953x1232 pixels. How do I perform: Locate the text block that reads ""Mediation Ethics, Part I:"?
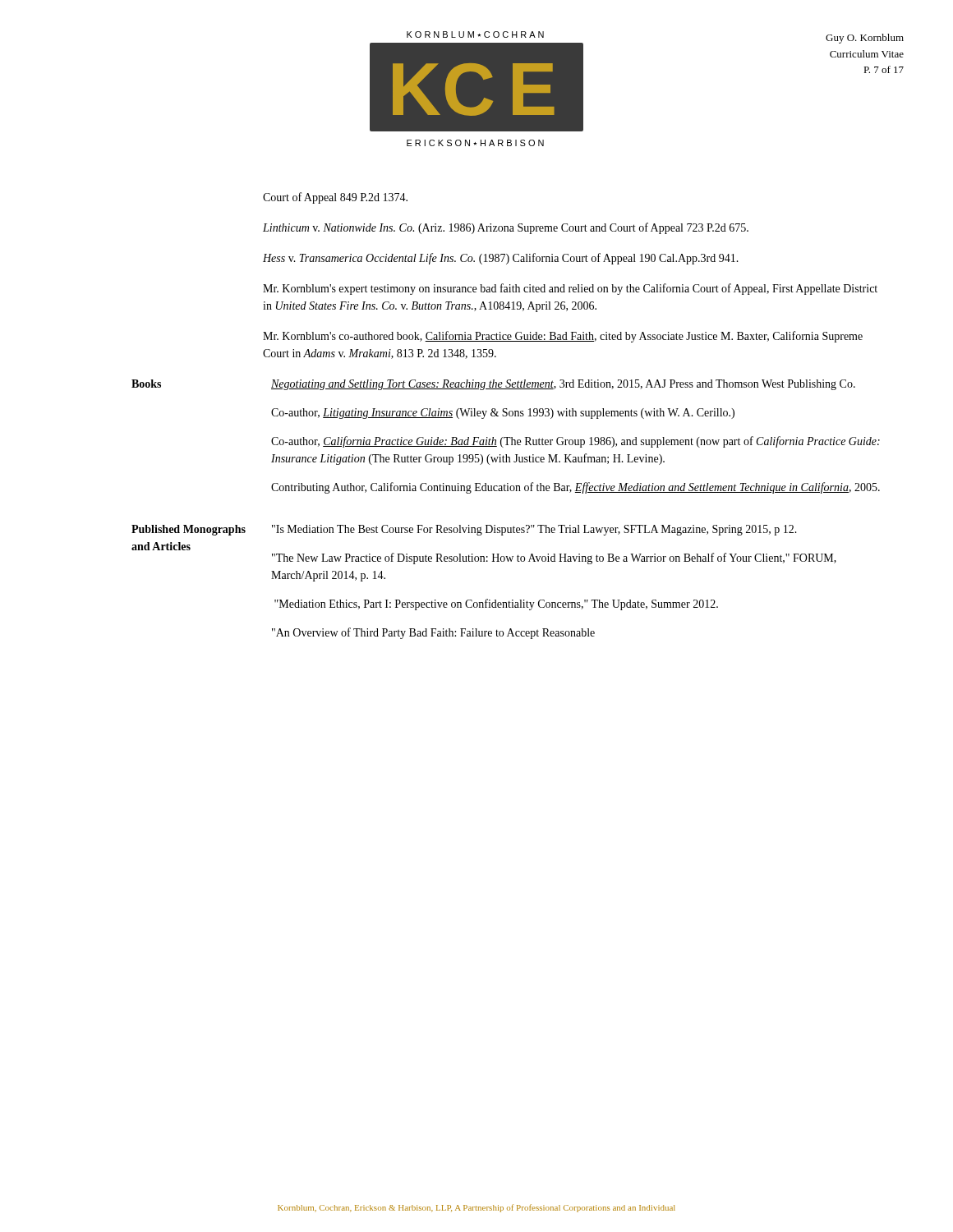(495, 604)
